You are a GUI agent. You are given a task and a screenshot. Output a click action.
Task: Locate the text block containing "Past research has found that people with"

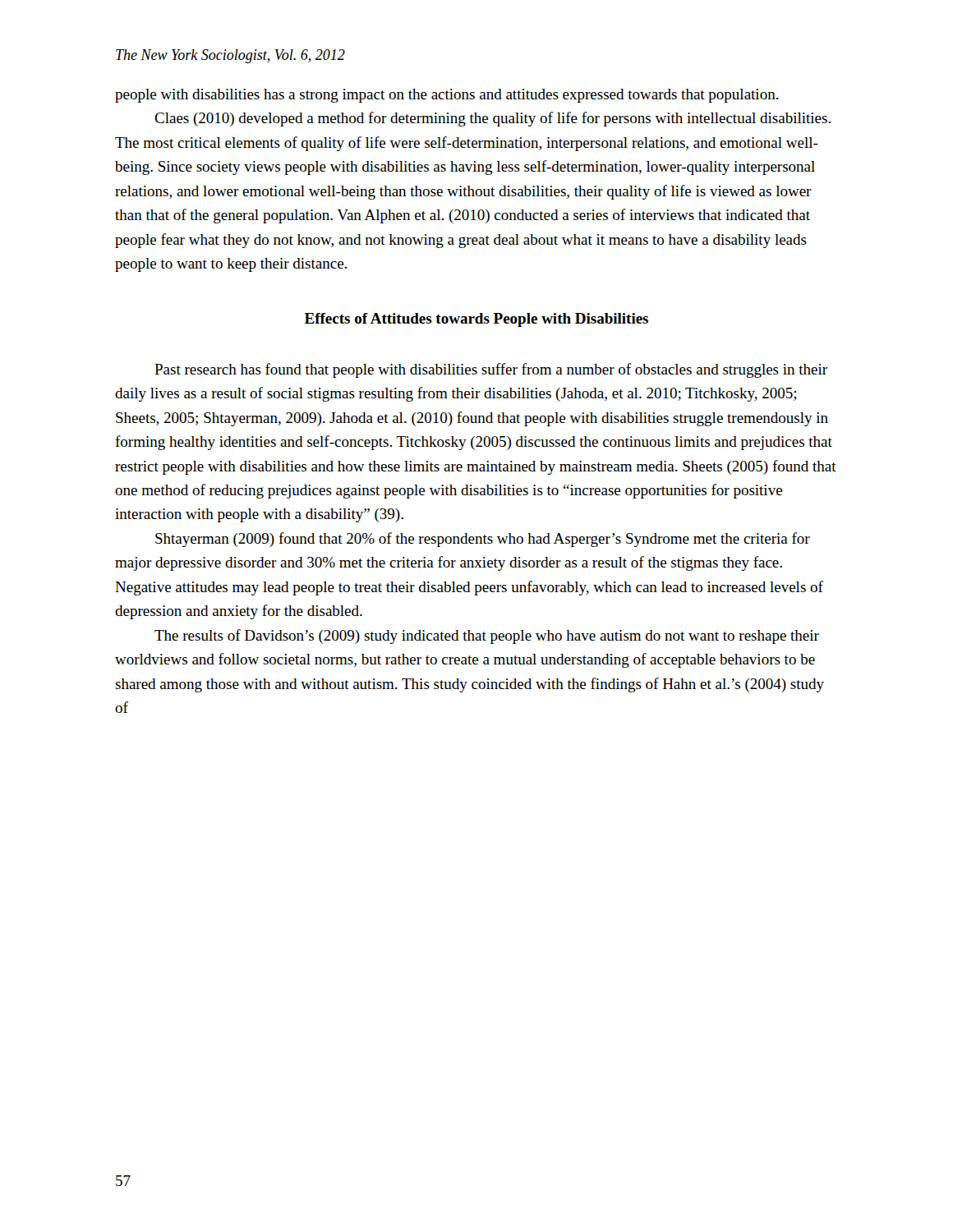point(476,442)
